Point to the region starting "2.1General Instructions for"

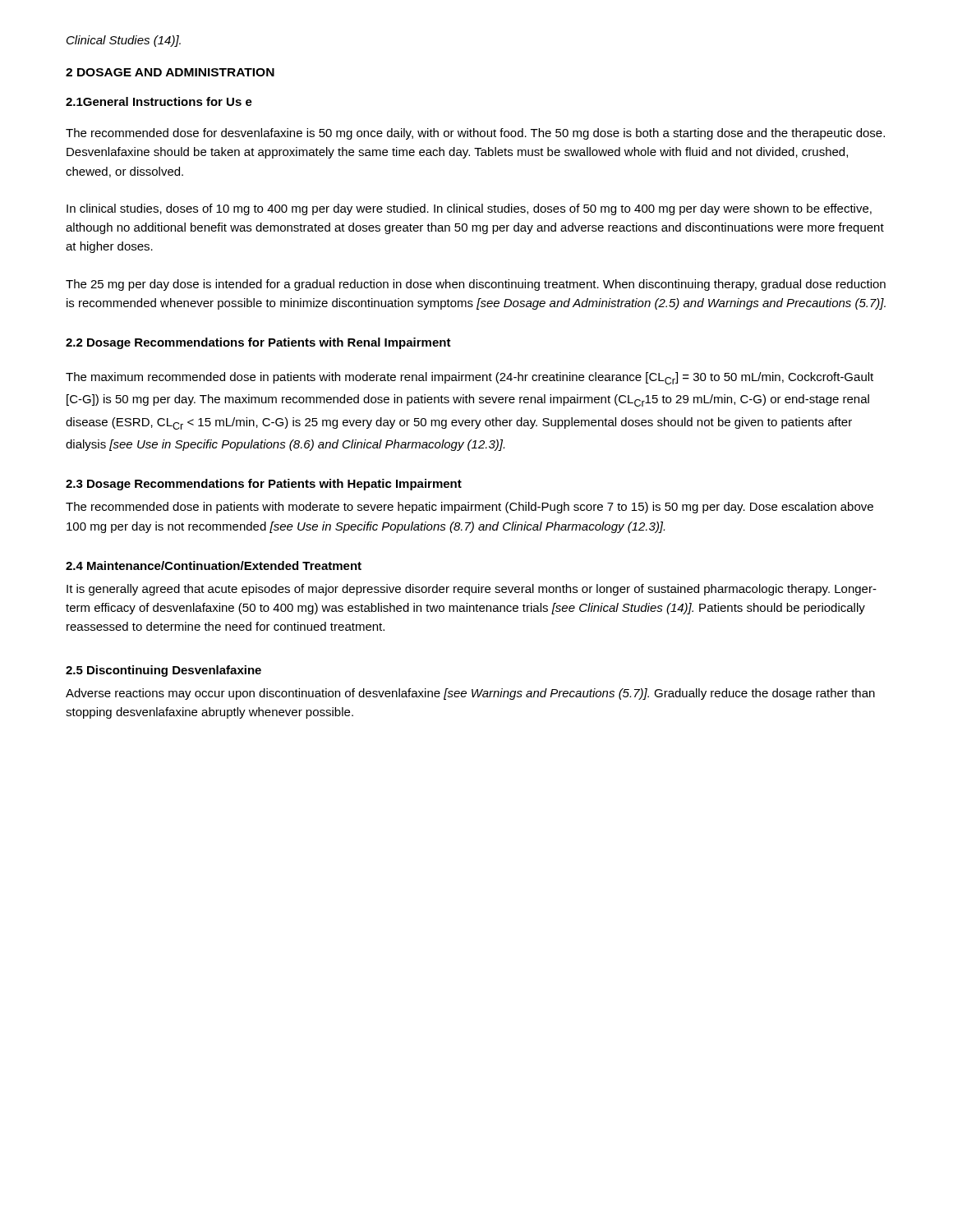tap(159, 101)
